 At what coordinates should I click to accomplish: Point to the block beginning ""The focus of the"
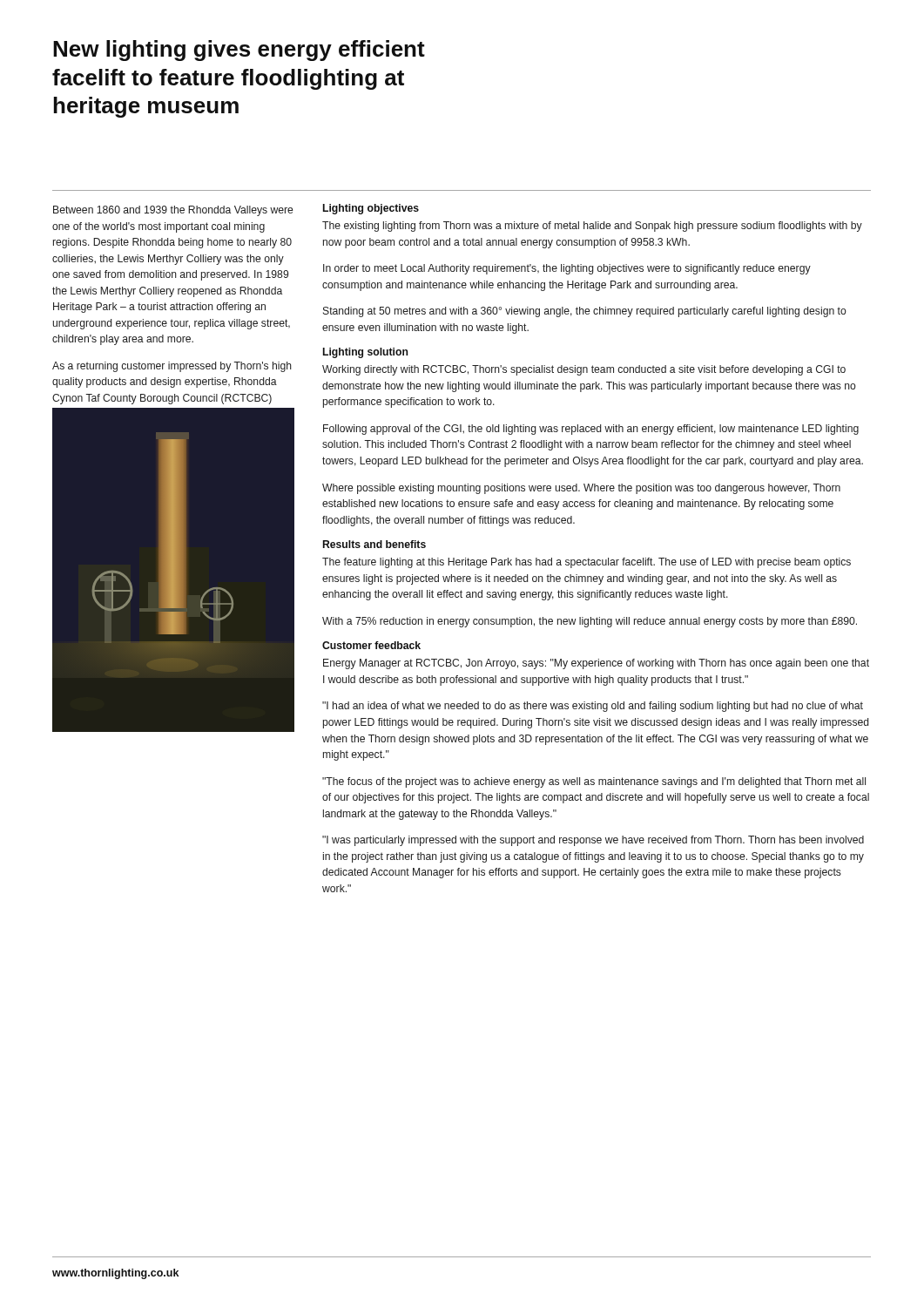click(x=596, y=797)
